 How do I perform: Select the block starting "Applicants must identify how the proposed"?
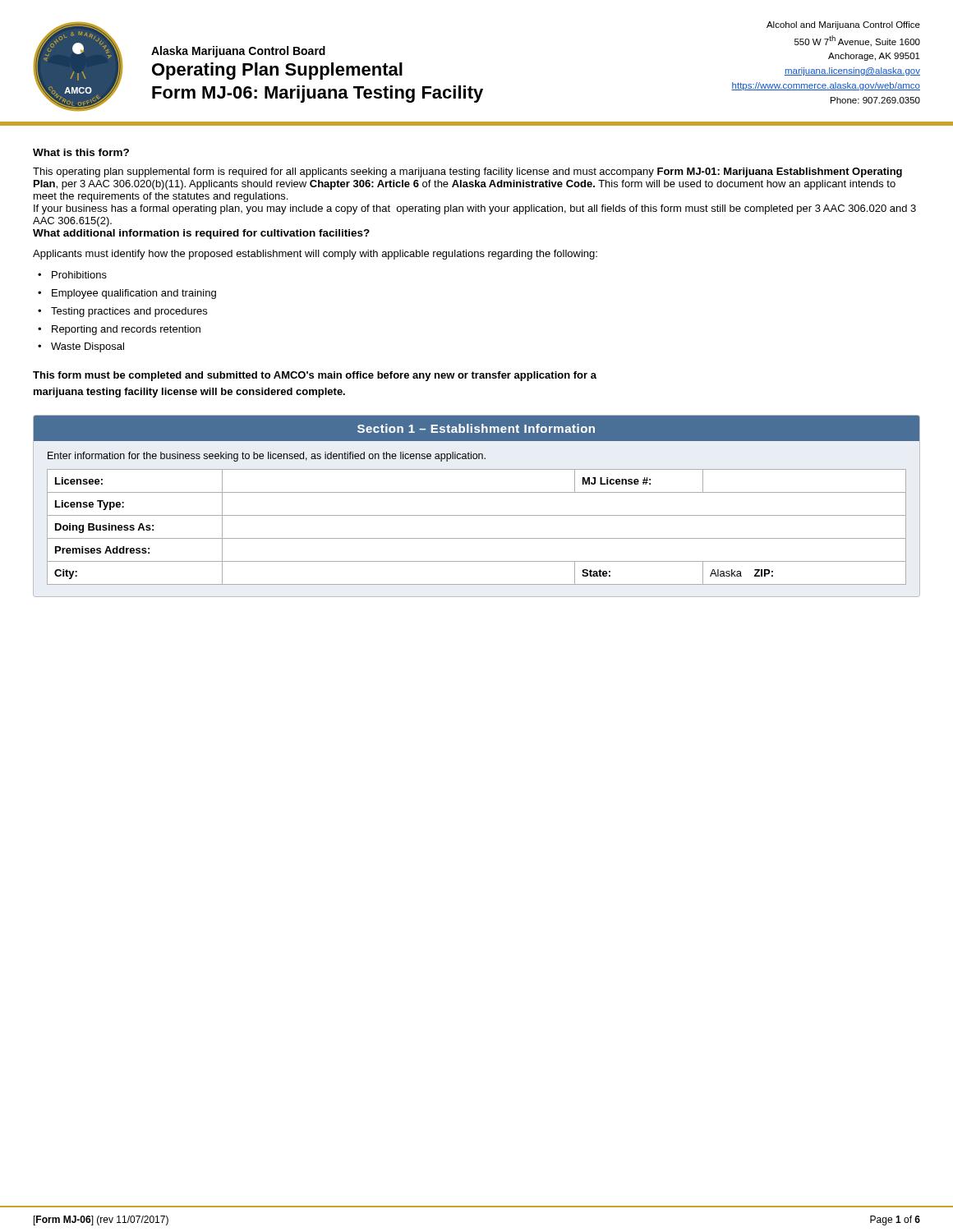pos(315,253)
